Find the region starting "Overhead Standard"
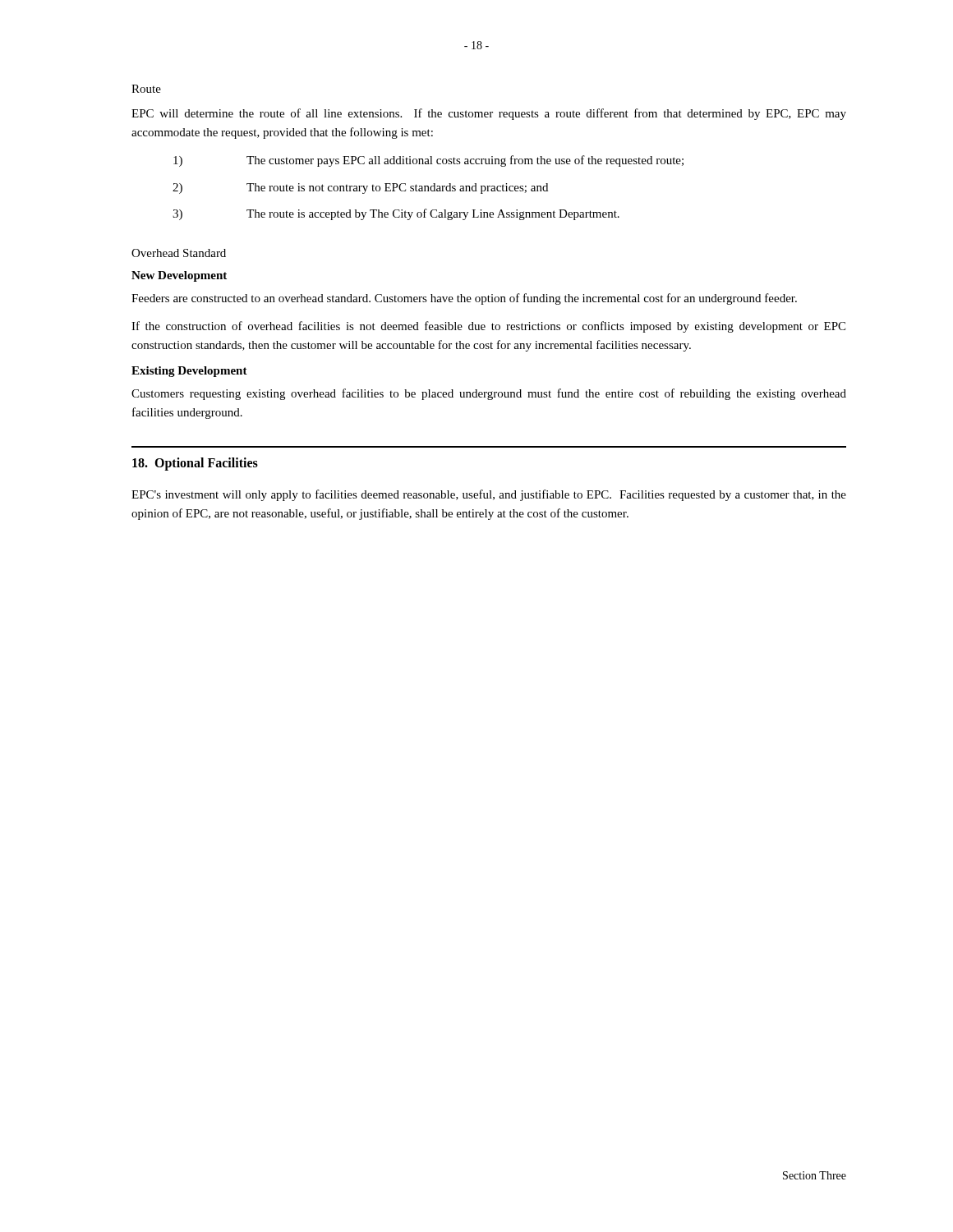 [179, 253]
